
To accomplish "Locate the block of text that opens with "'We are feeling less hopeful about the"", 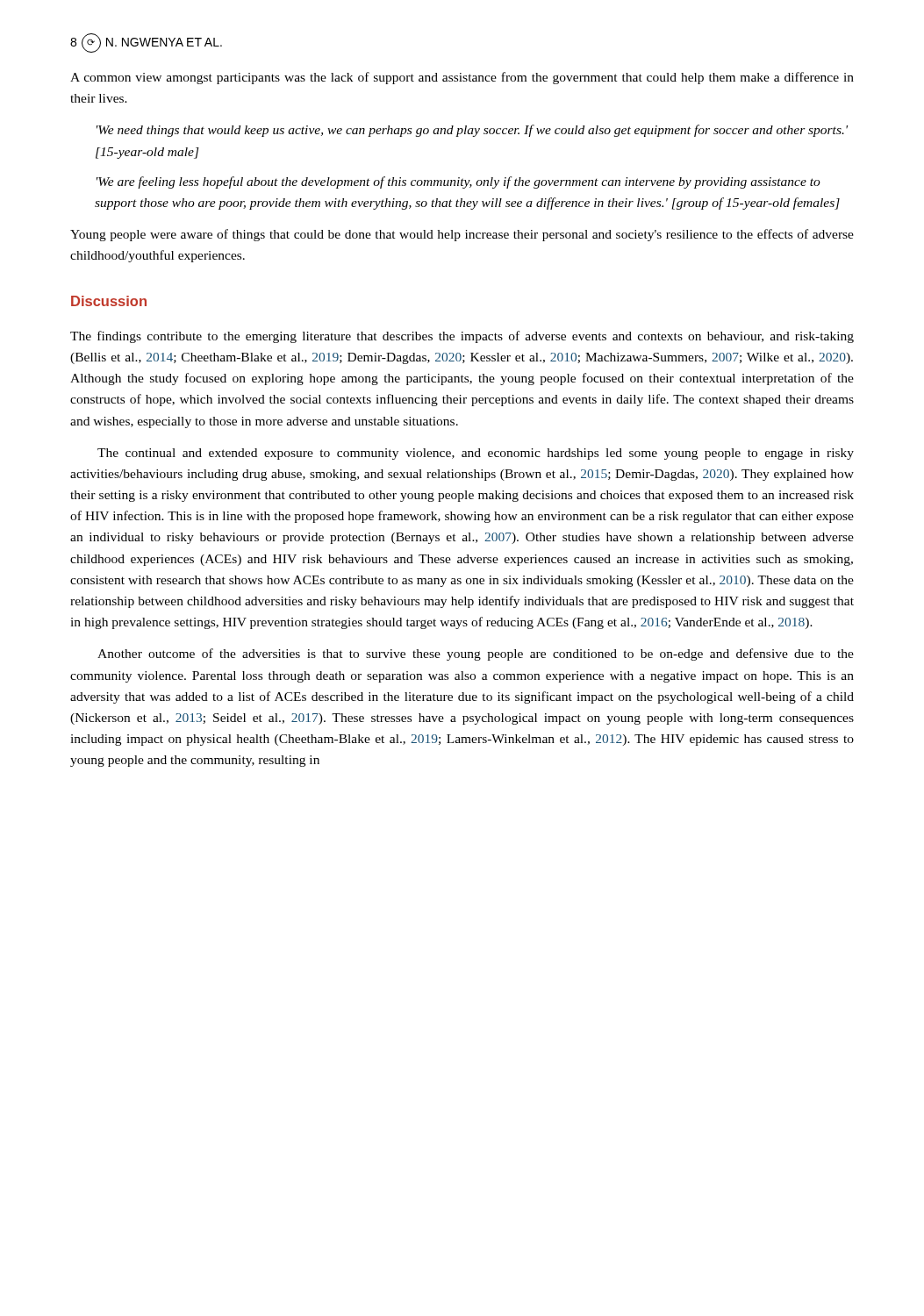I will 467,191.
